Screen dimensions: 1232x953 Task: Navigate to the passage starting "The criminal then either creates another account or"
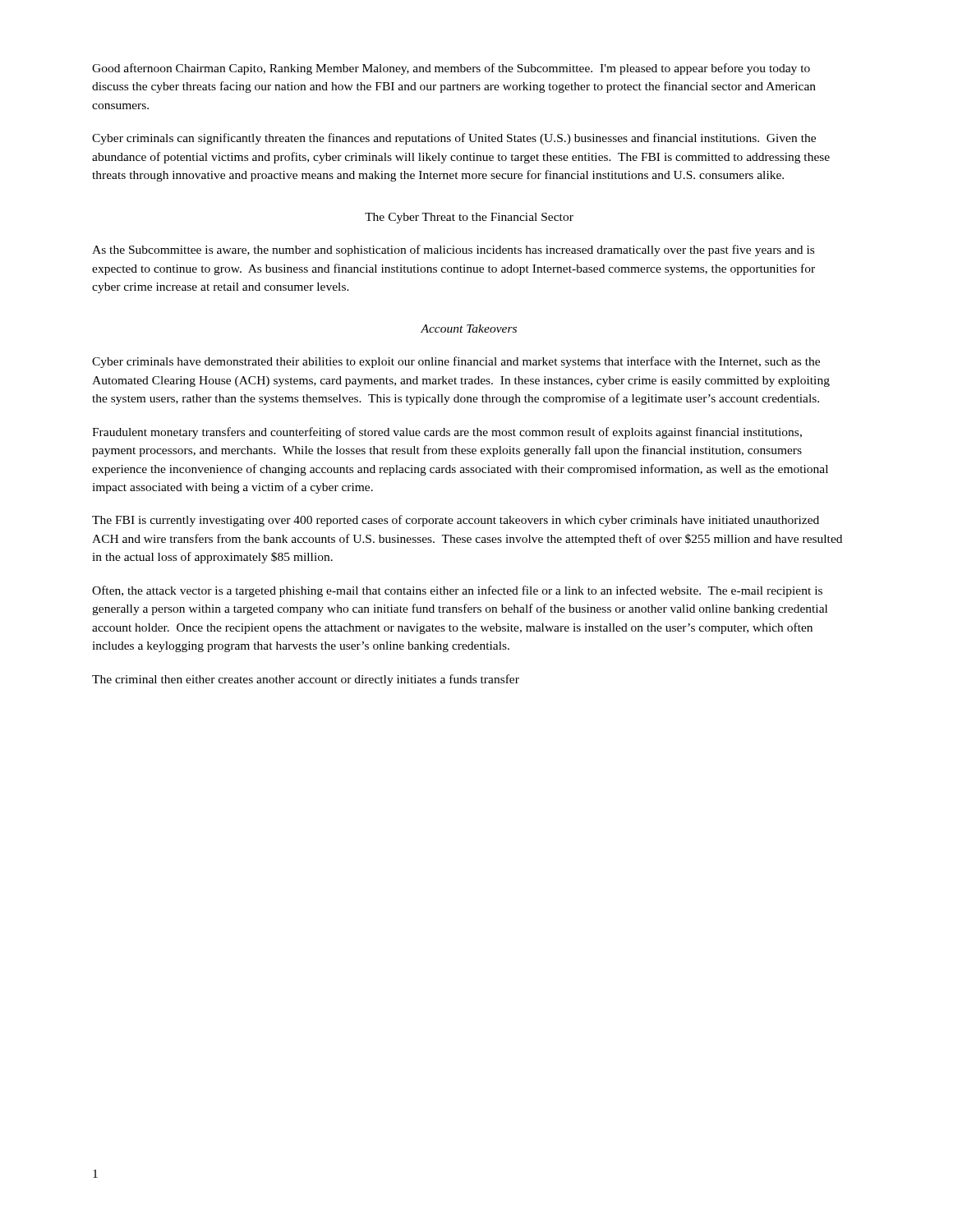pyautogui.click(x=306, y=679)
